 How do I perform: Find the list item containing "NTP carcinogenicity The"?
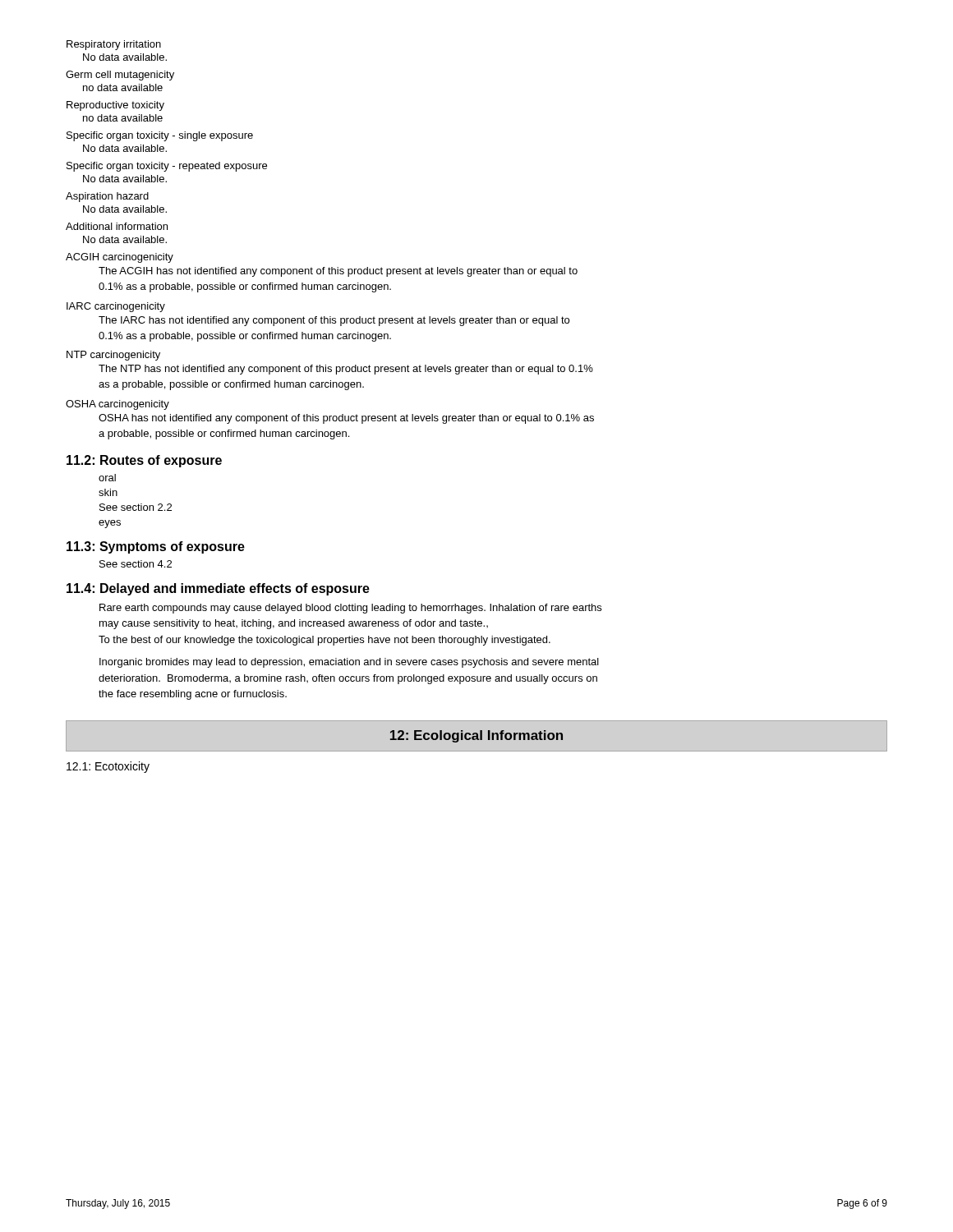tap(476, 371)
